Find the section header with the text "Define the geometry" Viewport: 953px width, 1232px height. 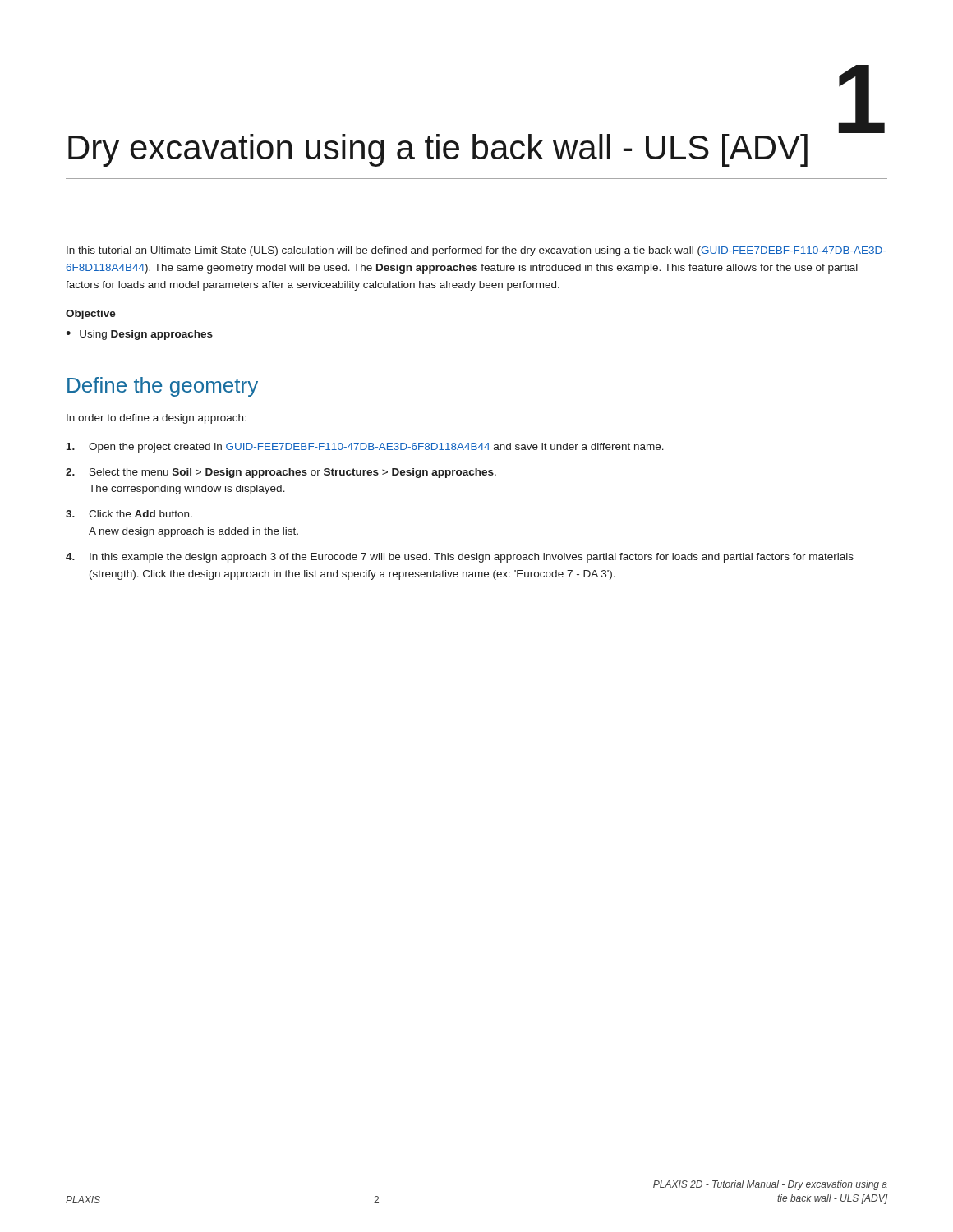[x=163, y=387]
